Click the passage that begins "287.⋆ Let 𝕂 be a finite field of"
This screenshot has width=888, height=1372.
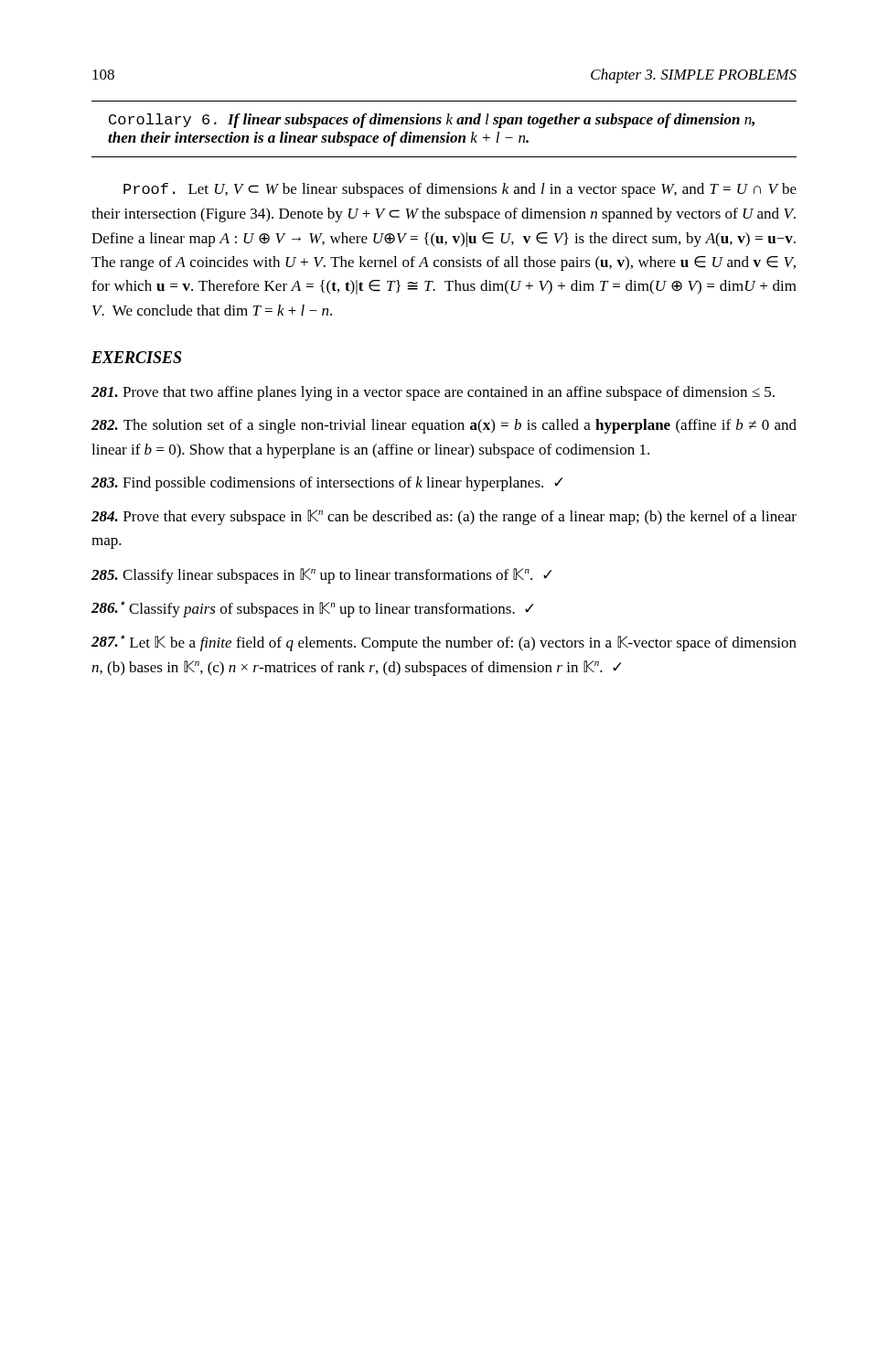point(444,654)
